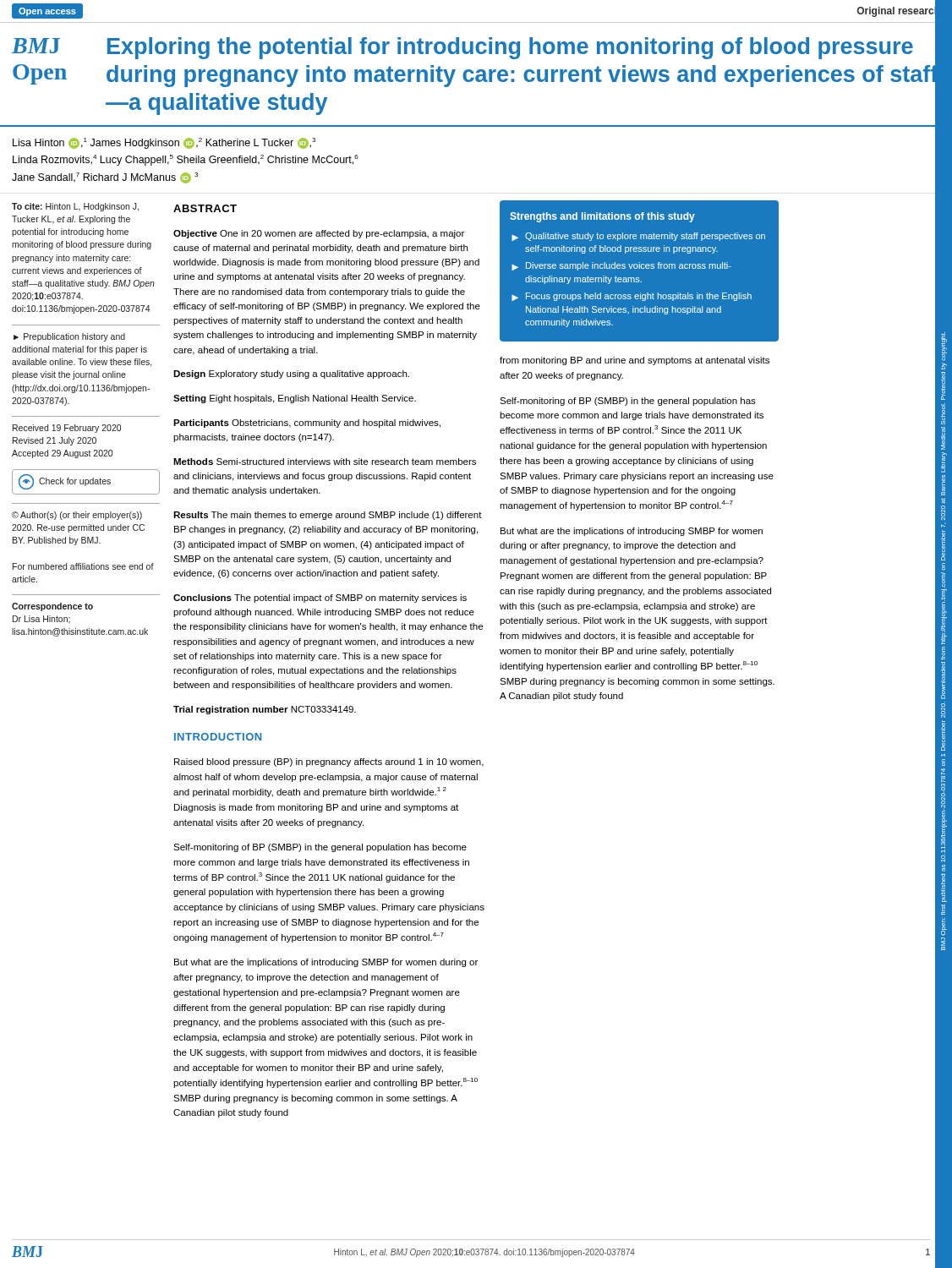Point to the region starting "Lisa Hinton iD,1 James Hodgkinson iD,2 Katherine L"

tap(185, 160)
